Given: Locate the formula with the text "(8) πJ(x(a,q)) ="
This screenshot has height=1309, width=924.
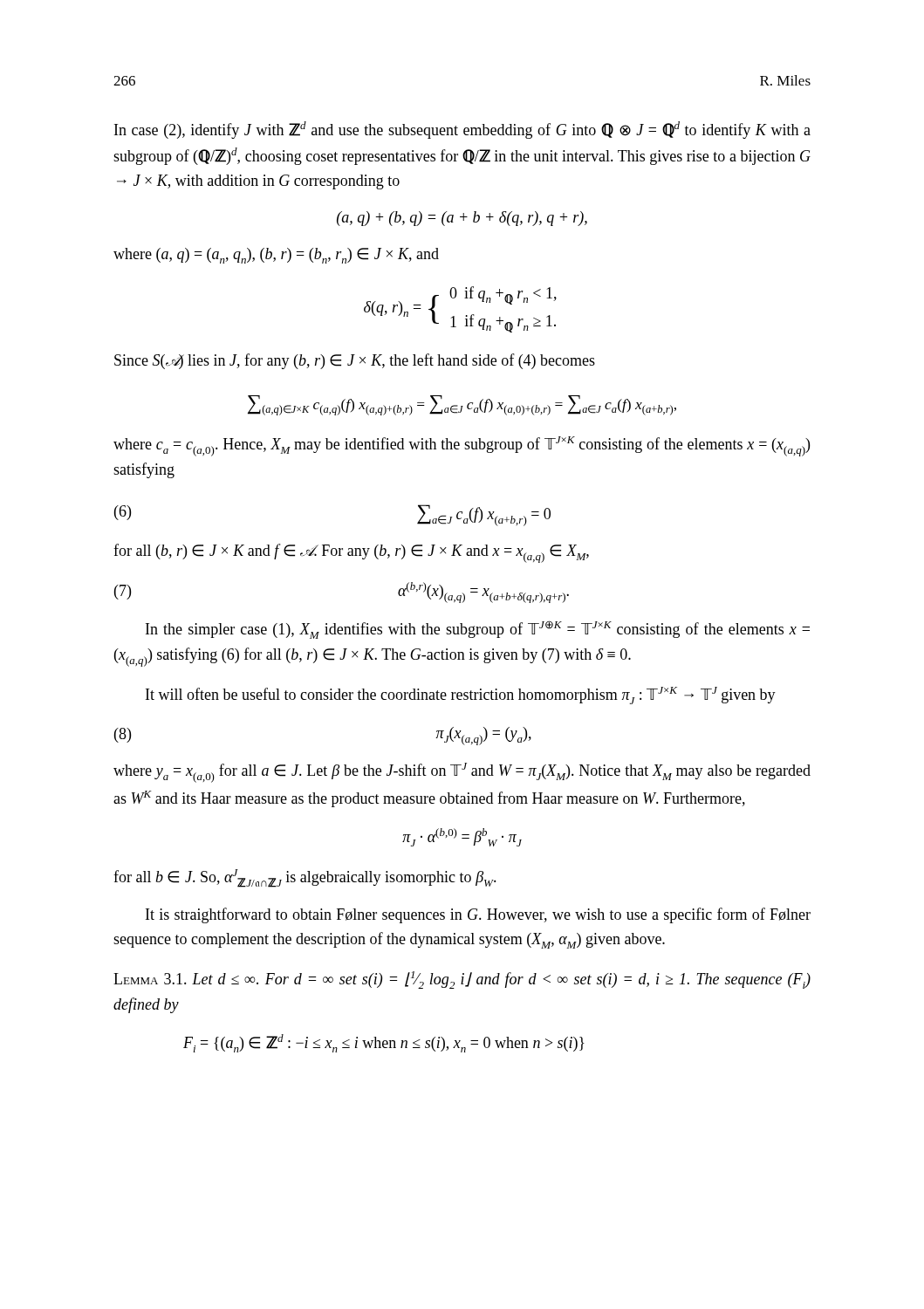Looking at the screenshot, I should click(462, 734).
